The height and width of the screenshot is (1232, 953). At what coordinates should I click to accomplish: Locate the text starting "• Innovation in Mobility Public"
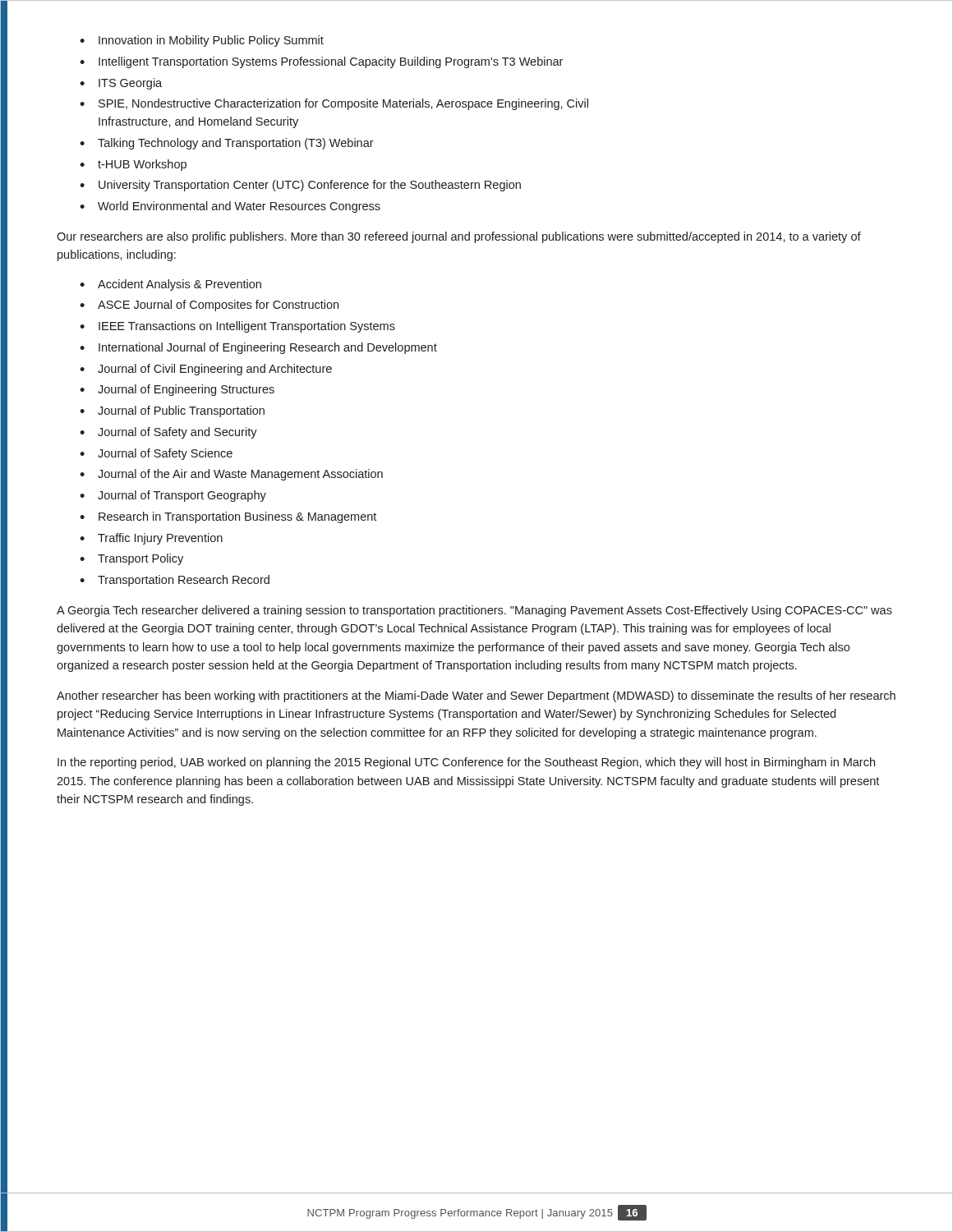coord(202,41)
